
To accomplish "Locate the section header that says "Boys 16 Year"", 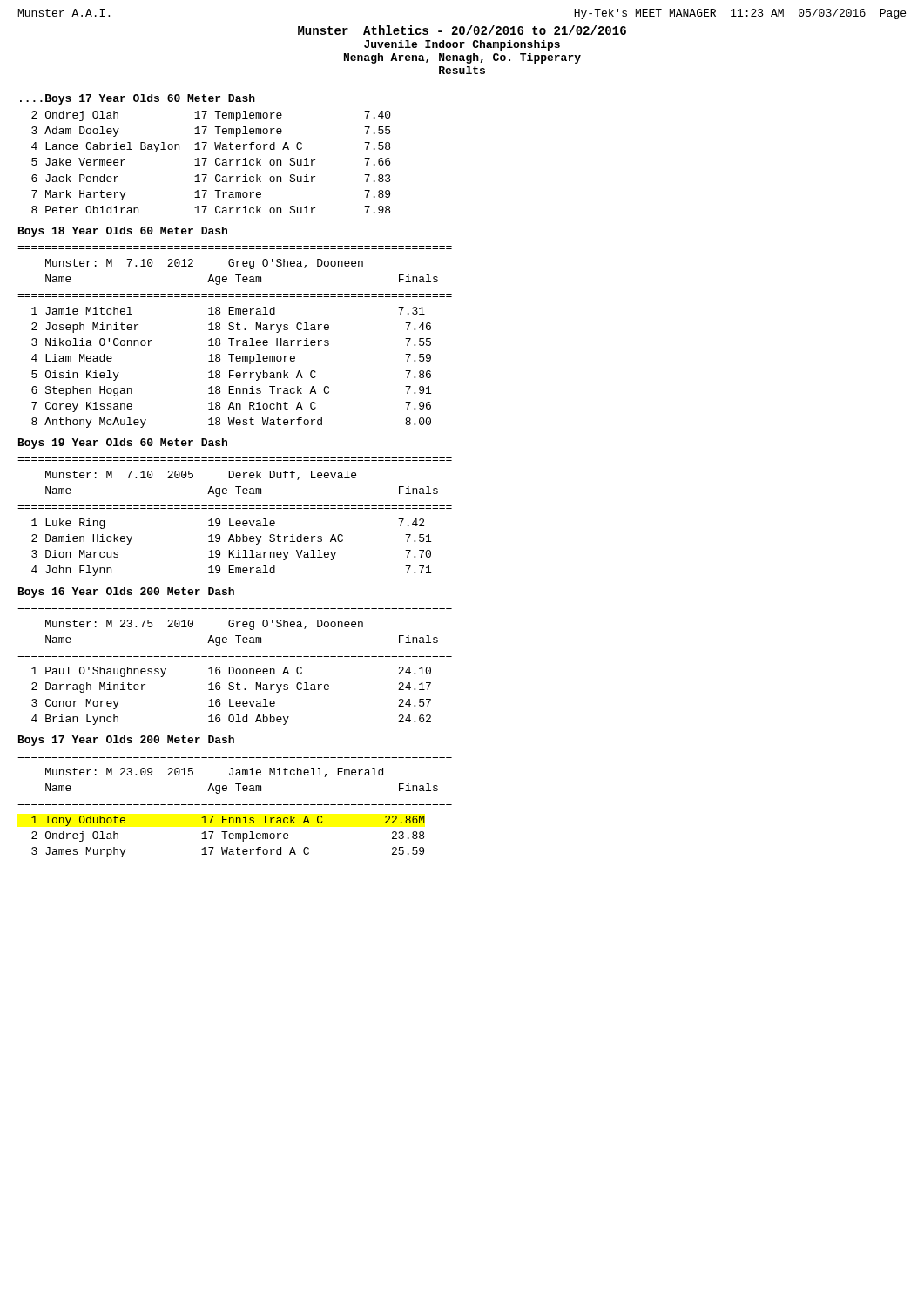I will click(x=126, y=592).
